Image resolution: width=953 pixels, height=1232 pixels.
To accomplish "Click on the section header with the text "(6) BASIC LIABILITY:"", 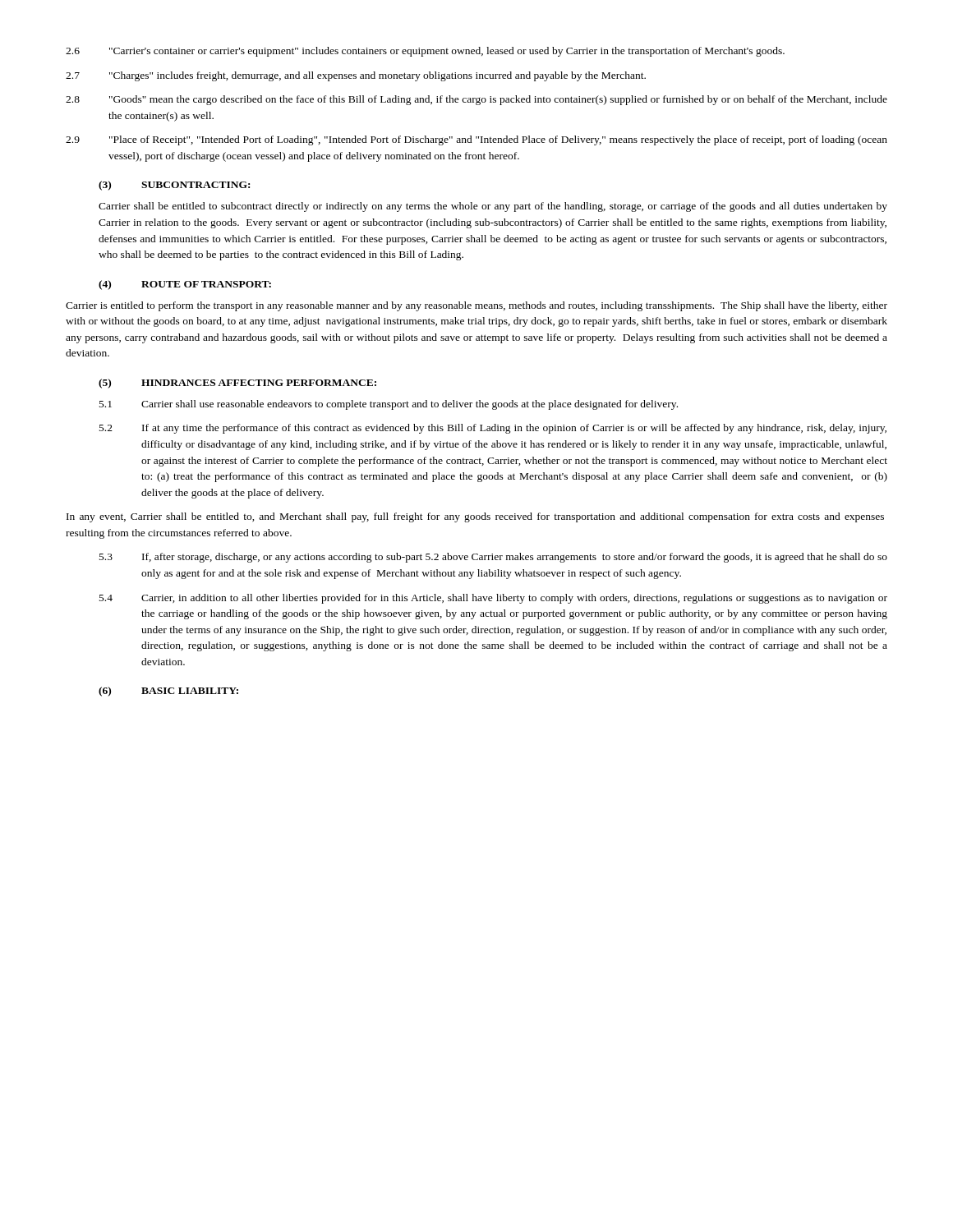I will [169, 691].
